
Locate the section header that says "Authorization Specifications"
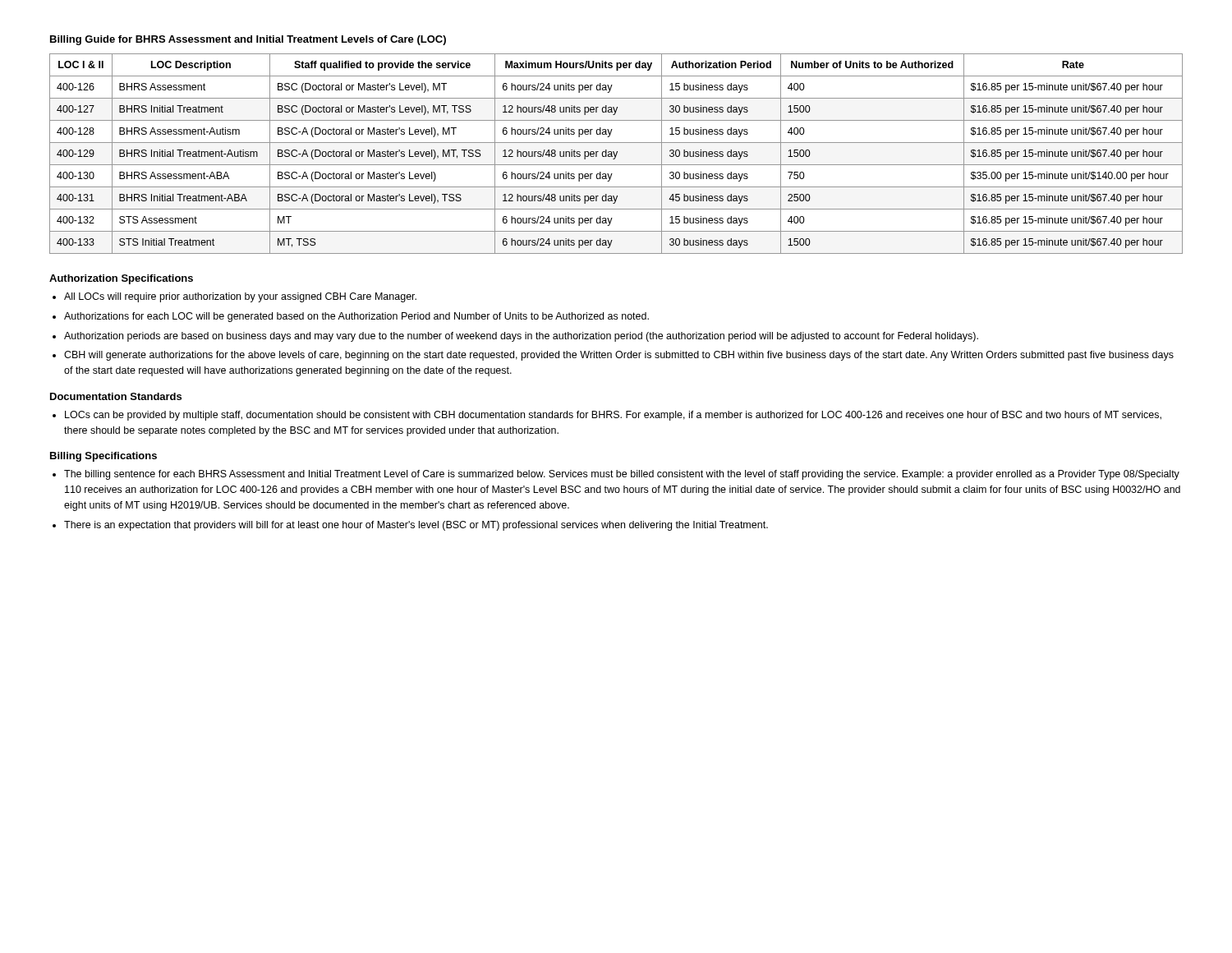coord(121,278)
